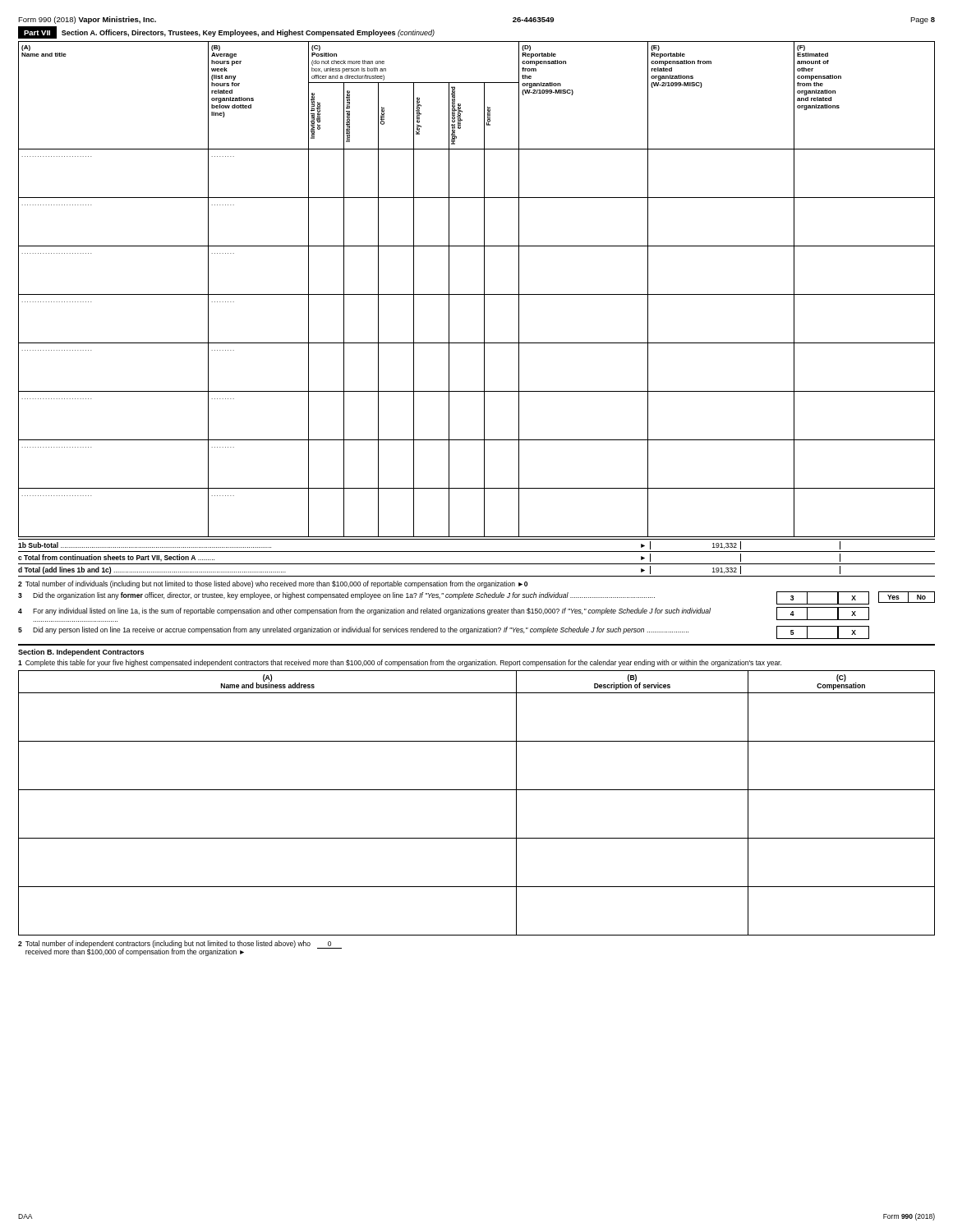The height and width of the screenshot is (1232, 953).
Task: Select the text block that reads "1 Complete this table for your"
Action: [x=400, y=663]
